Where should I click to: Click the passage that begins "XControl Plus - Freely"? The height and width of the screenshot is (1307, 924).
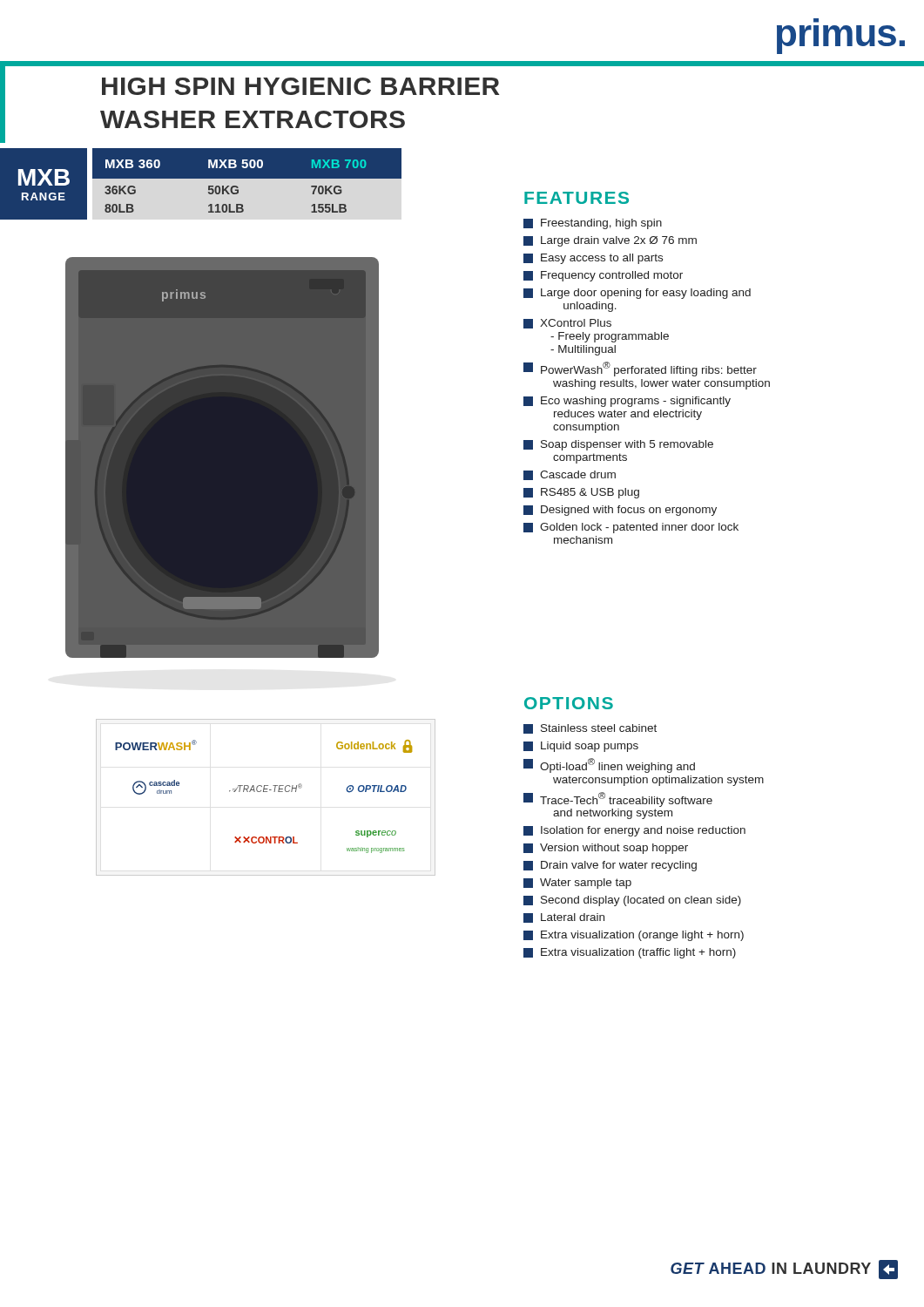tap(596, 336)
